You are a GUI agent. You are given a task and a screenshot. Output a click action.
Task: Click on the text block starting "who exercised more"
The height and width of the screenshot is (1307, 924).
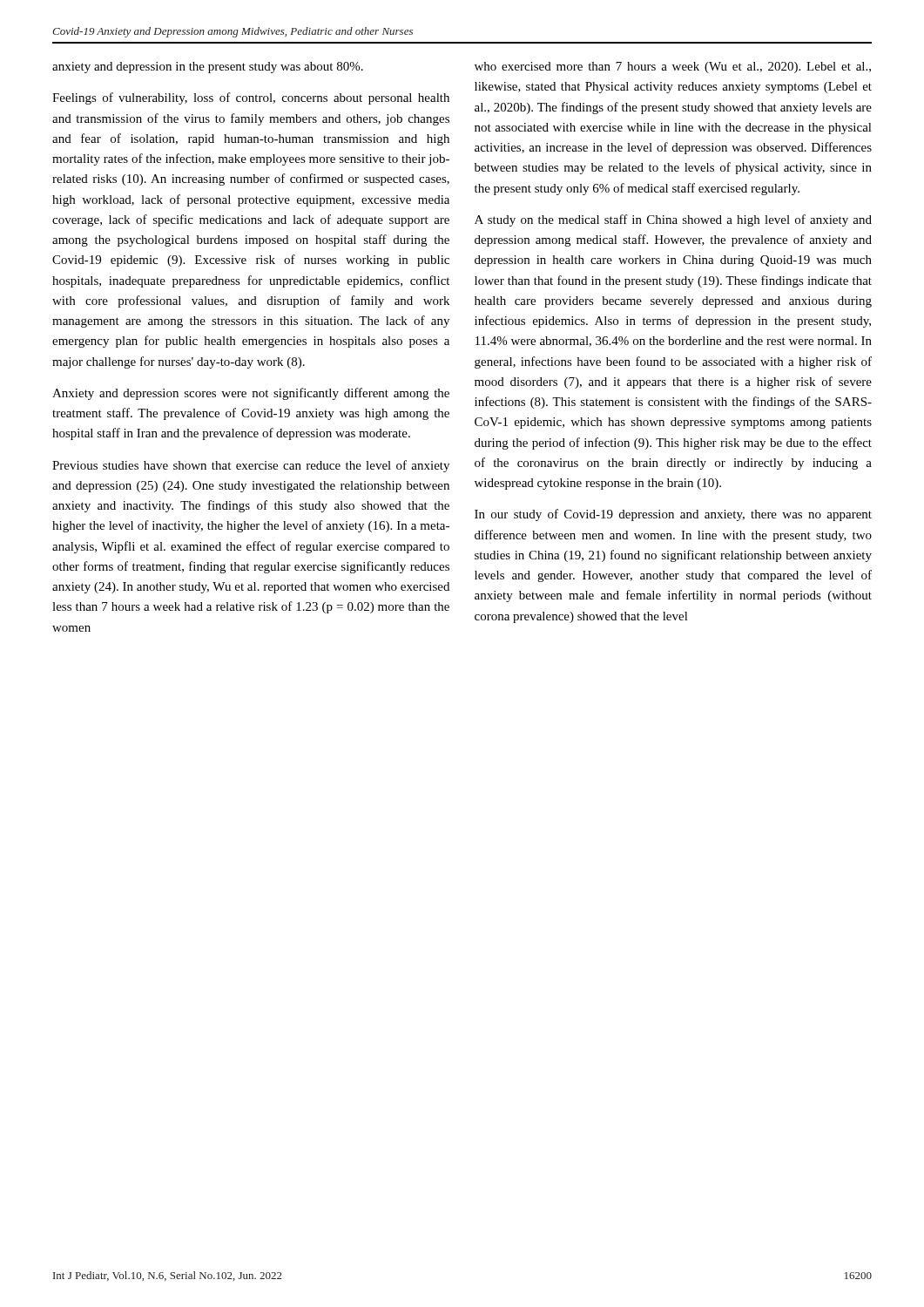coord(673,127)
